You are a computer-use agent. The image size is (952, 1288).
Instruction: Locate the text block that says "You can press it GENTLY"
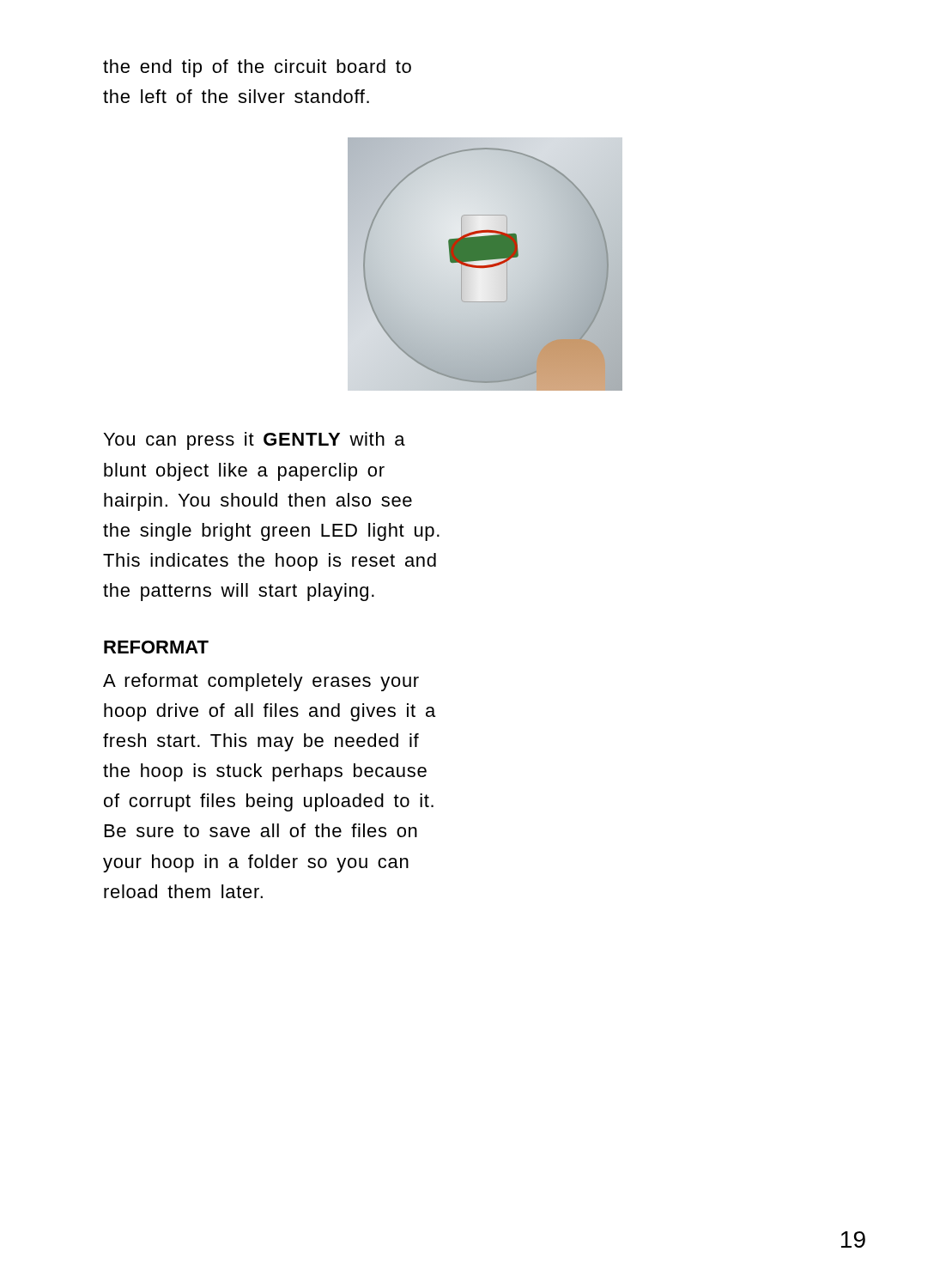(x=272, y=515)
